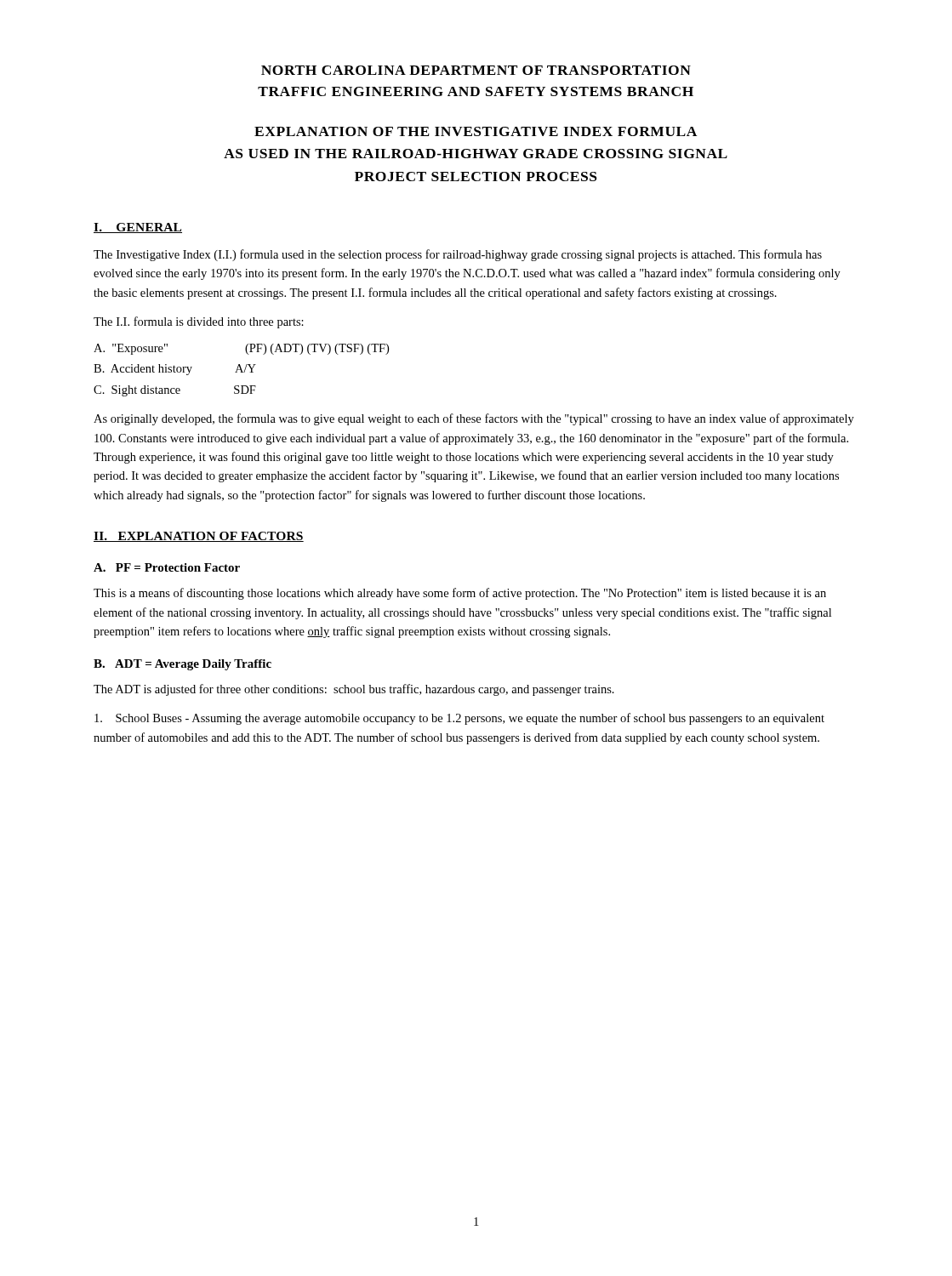The width and height of the screenshot is (952, 1276).
Task: Point to the block starting "As originally developed, the formula was to give"
Action: click(x=474, y=457)
